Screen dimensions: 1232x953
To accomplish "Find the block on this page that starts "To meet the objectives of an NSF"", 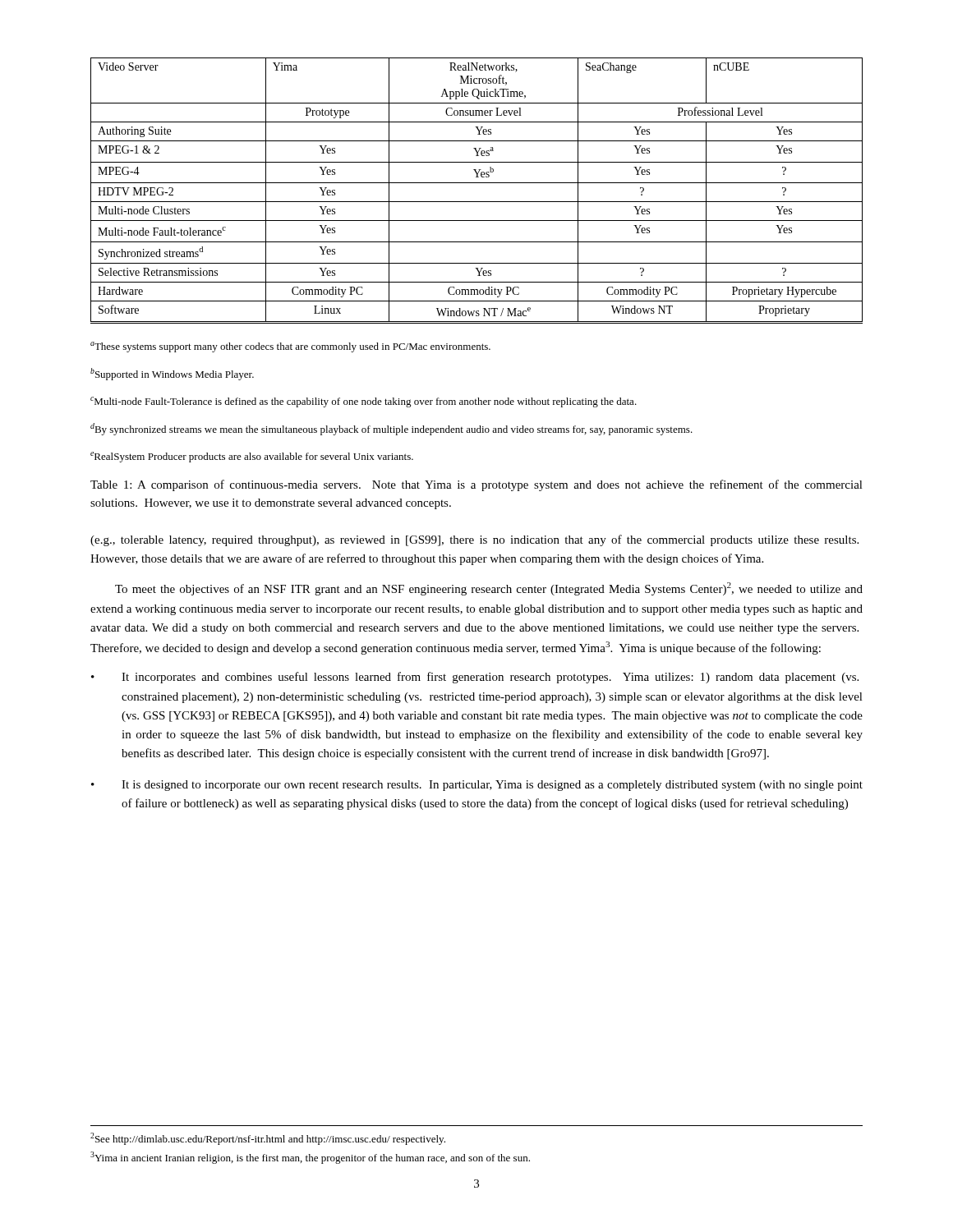I will coord(476,617).
